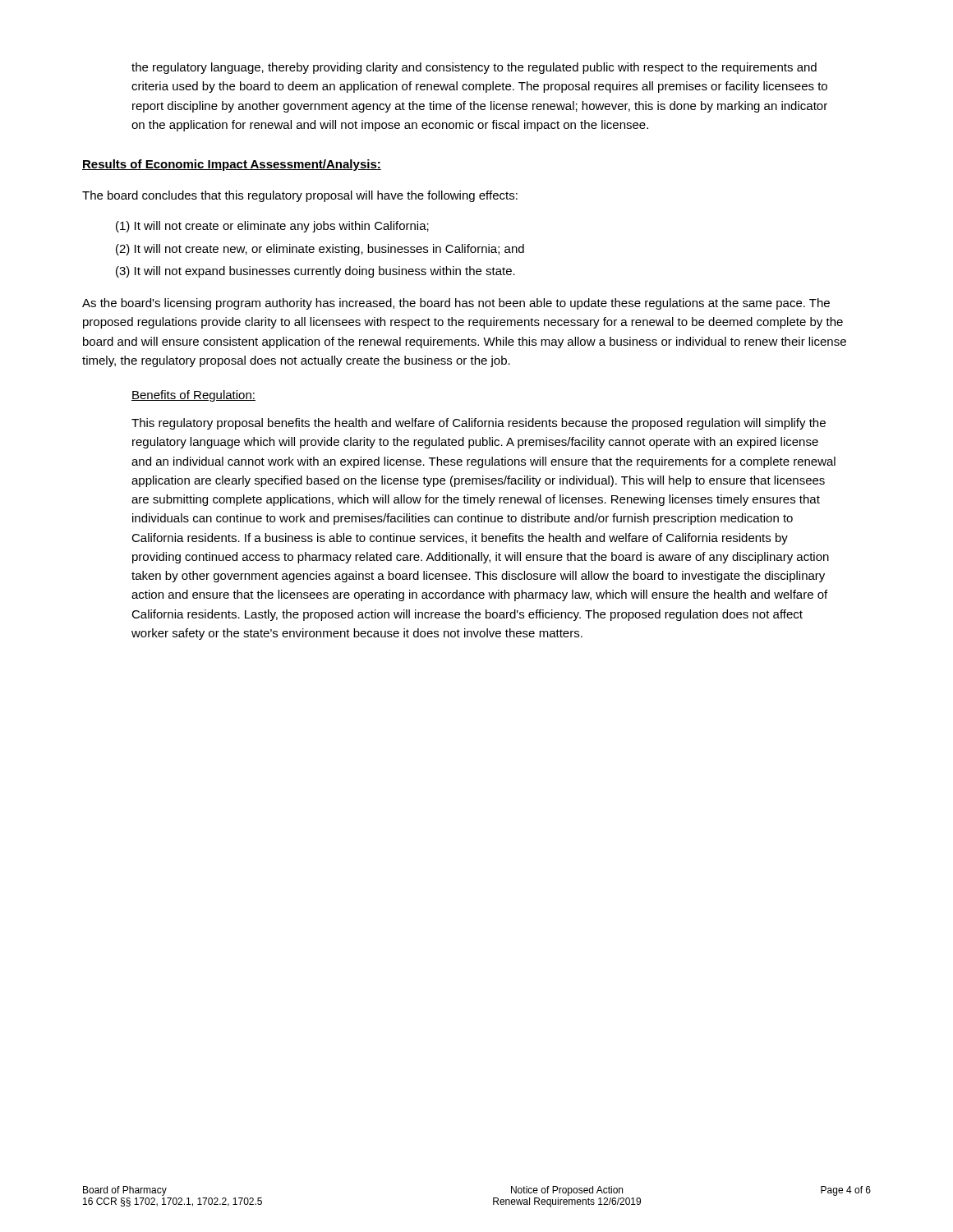Navigate to the region starting "The board concludes"
The height and width of the screenshot is (1232, 953).
click(x=476, y=195)
